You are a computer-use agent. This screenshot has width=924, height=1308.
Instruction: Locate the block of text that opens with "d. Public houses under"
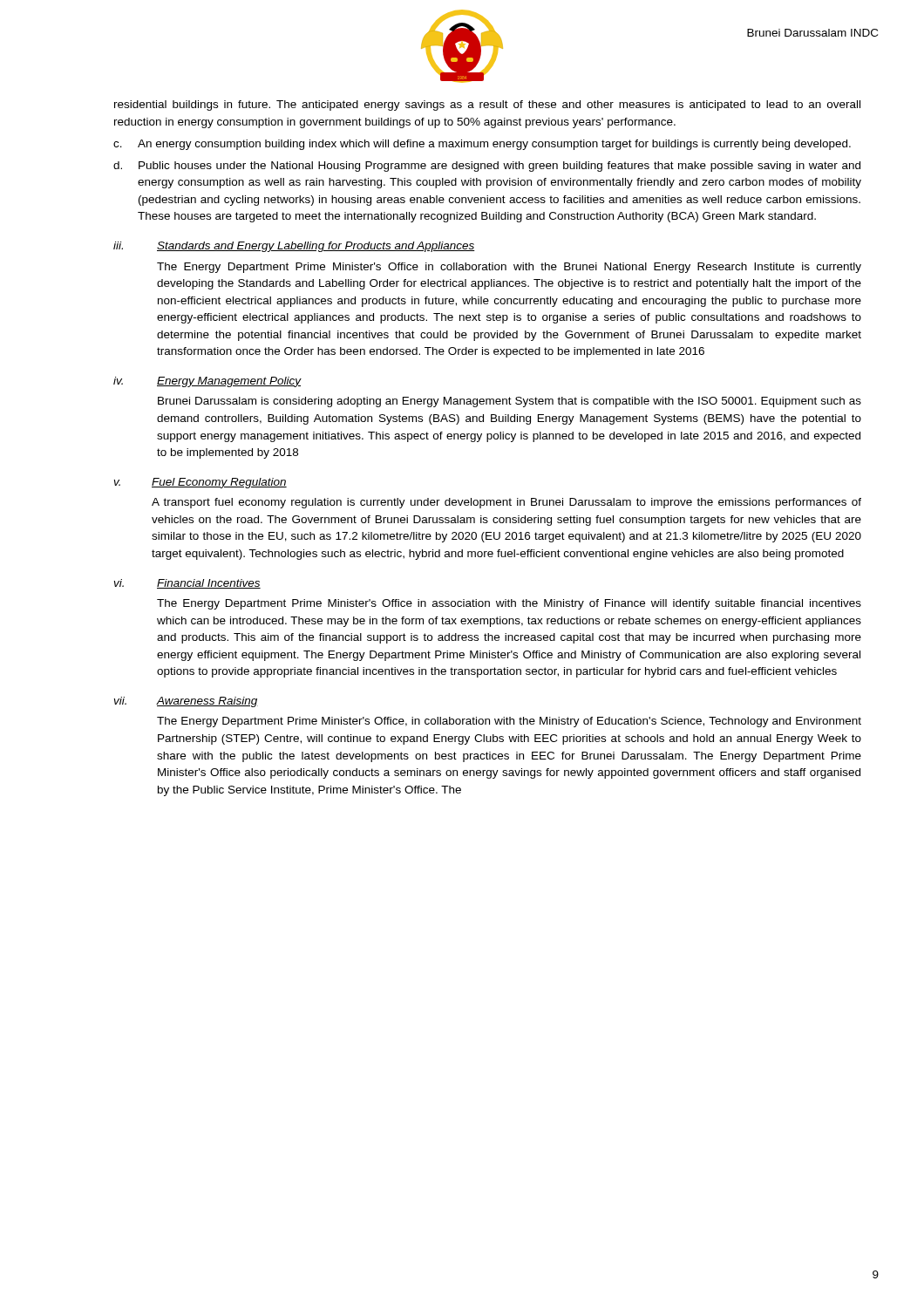click(x=487, y=191)
